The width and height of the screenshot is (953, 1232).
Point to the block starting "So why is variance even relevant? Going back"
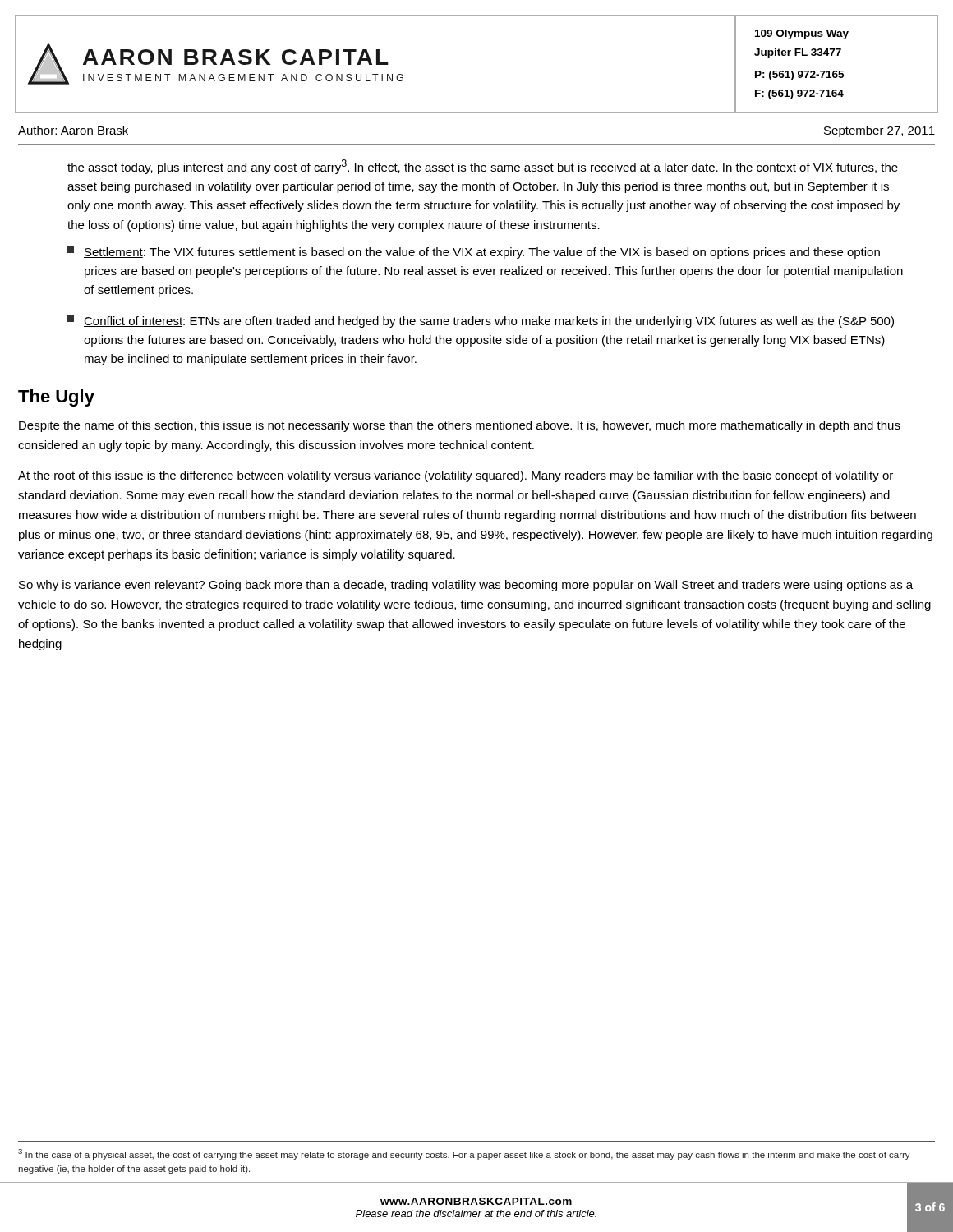pos(475,614)
